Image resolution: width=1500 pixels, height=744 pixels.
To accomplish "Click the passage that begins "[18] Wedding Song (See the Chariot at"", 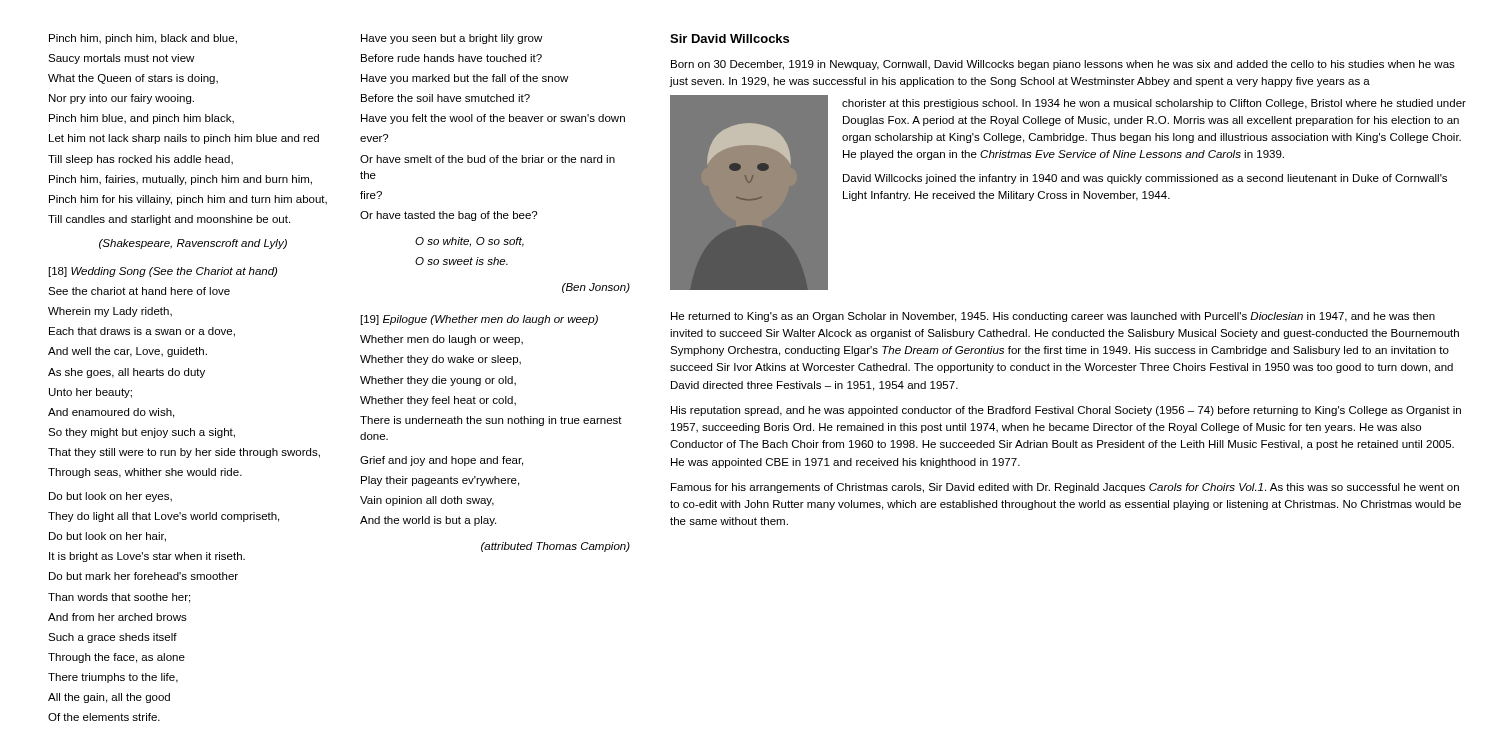I will point(163,272).
